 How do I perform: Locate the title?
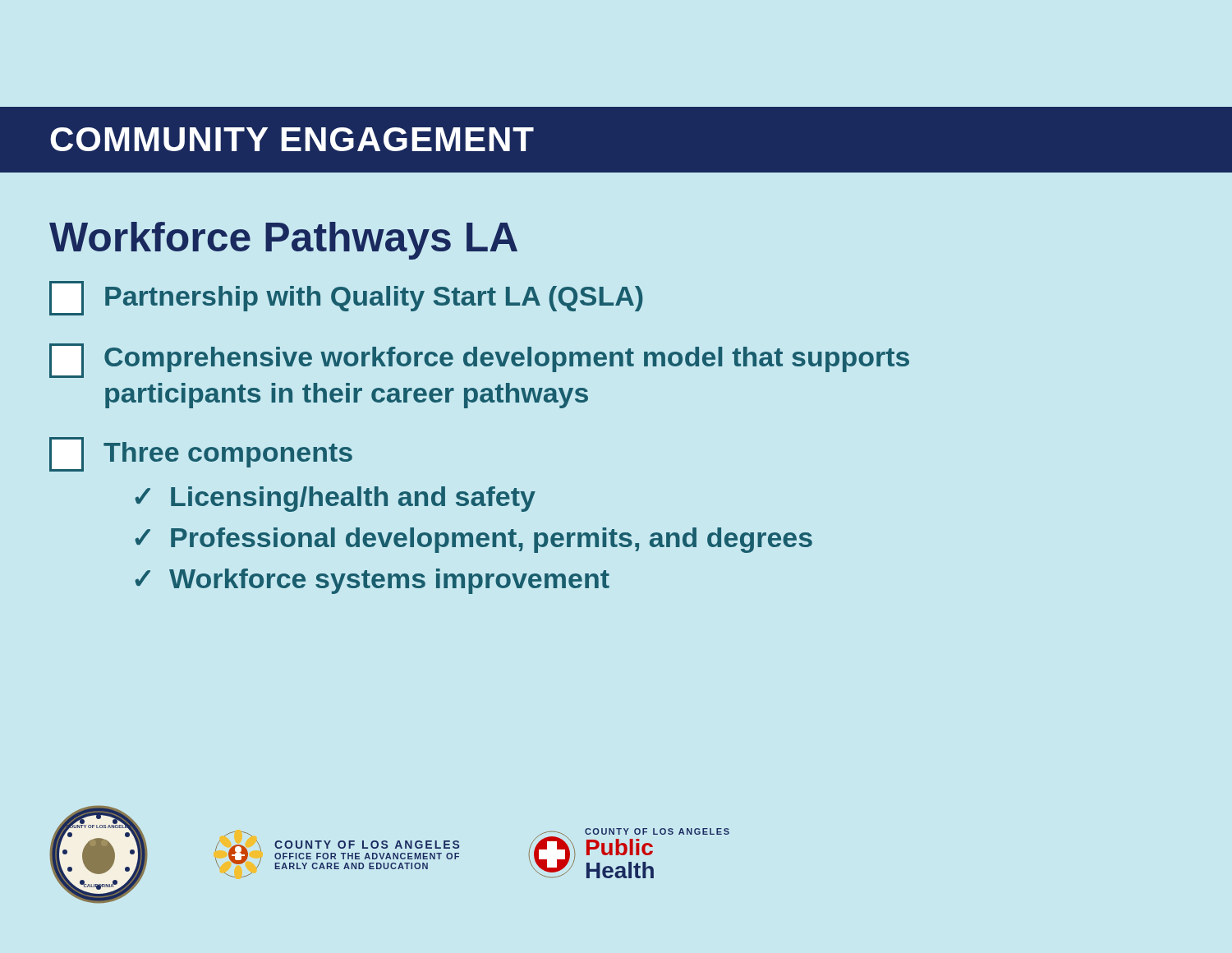point(284,237)
